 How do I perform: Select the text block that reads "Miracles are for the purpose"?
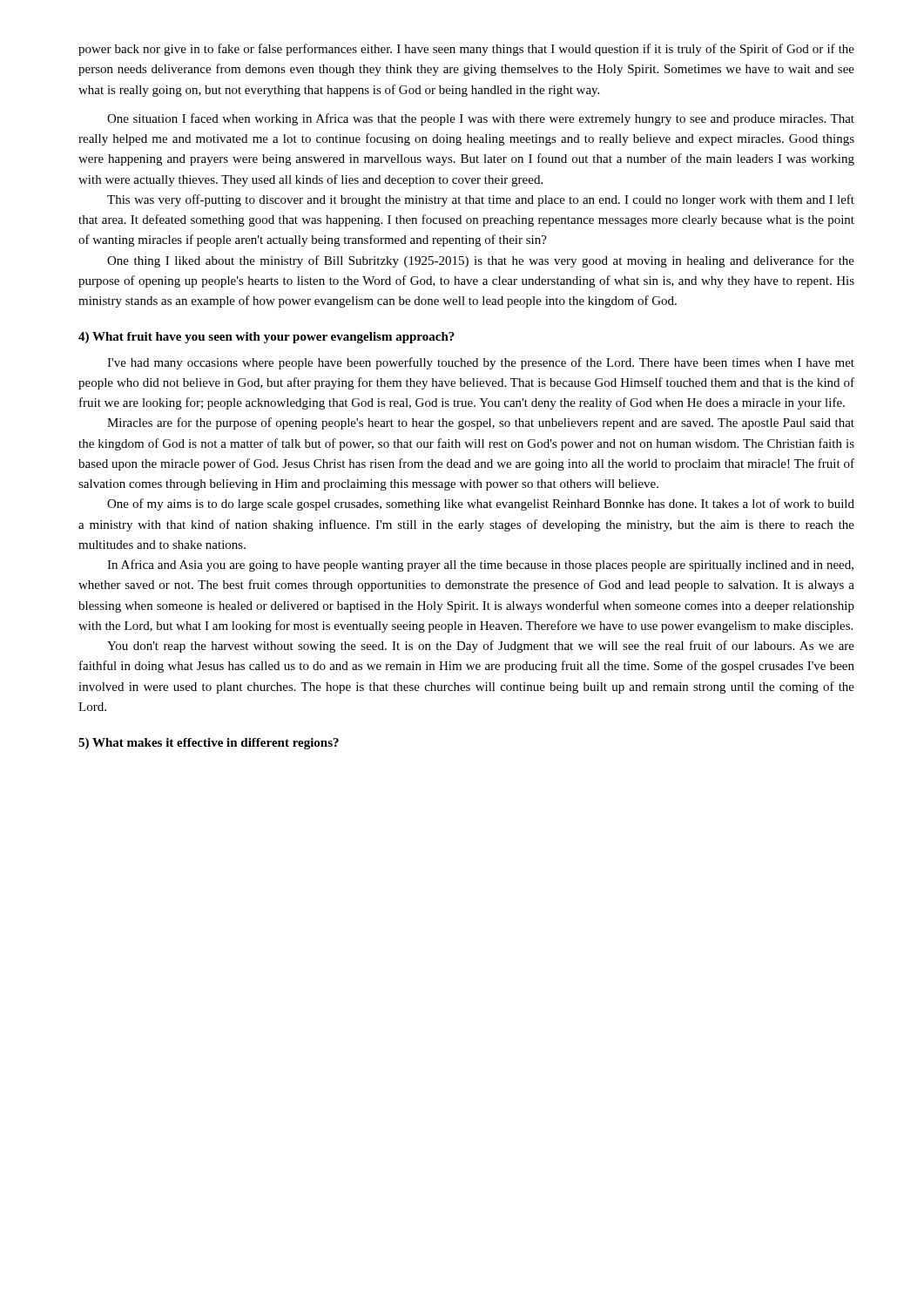click(x=466, y=454)
